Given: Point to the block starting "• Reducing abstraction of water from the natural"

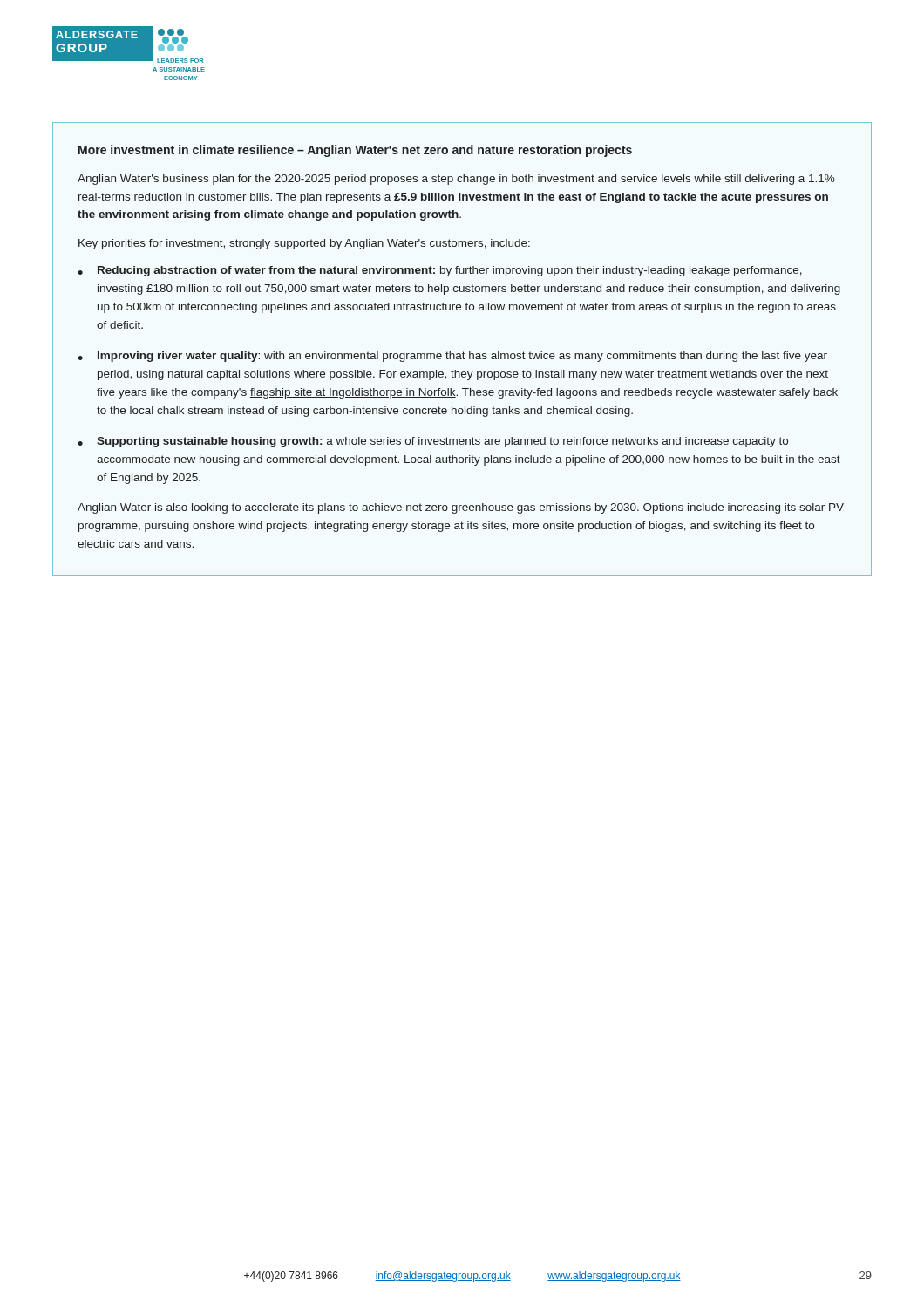Looking at the screenshot, I should pyautogui.click(x=462, y=298).
